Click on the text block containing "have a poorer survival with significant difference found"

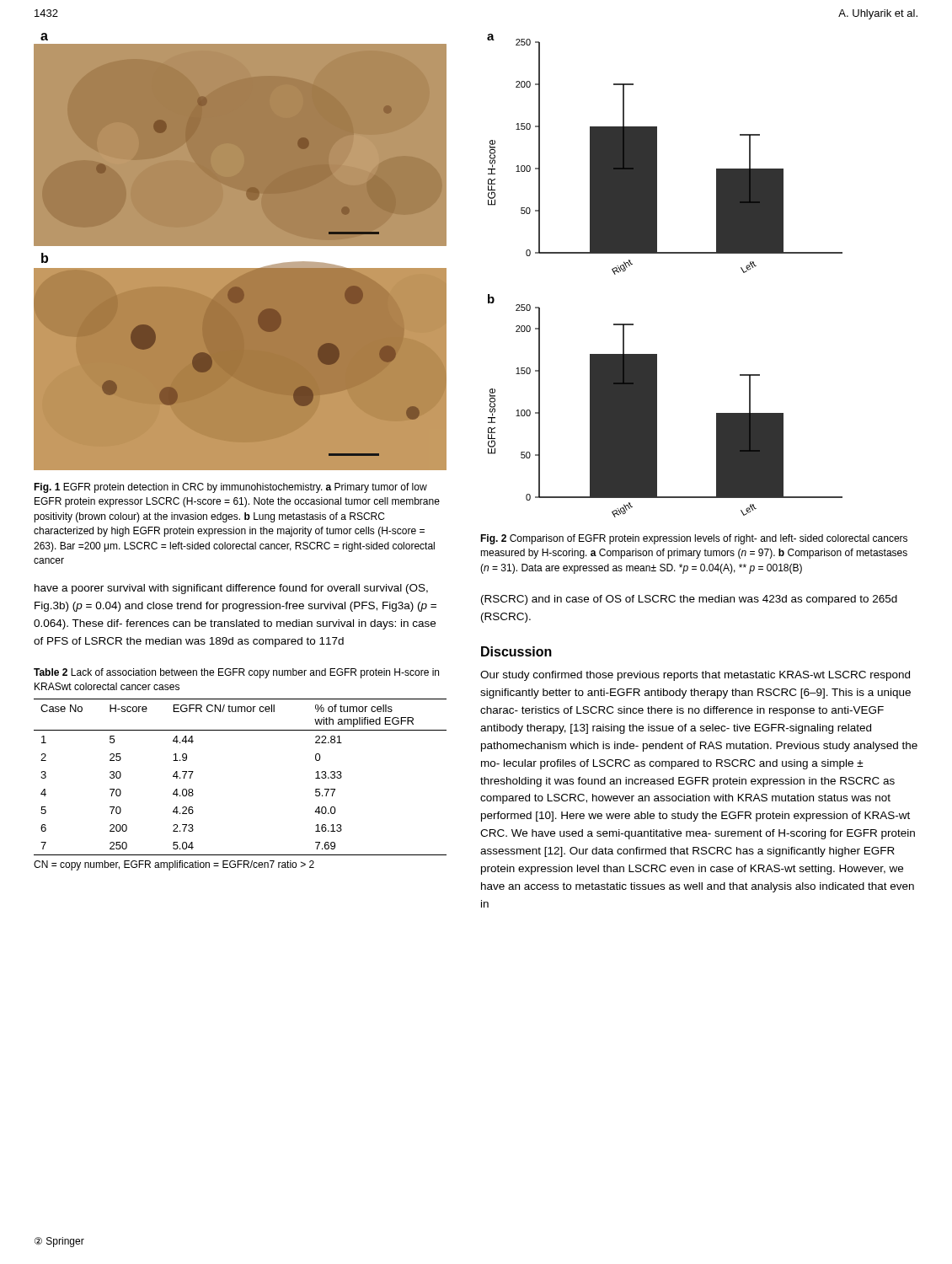(235, 614)
